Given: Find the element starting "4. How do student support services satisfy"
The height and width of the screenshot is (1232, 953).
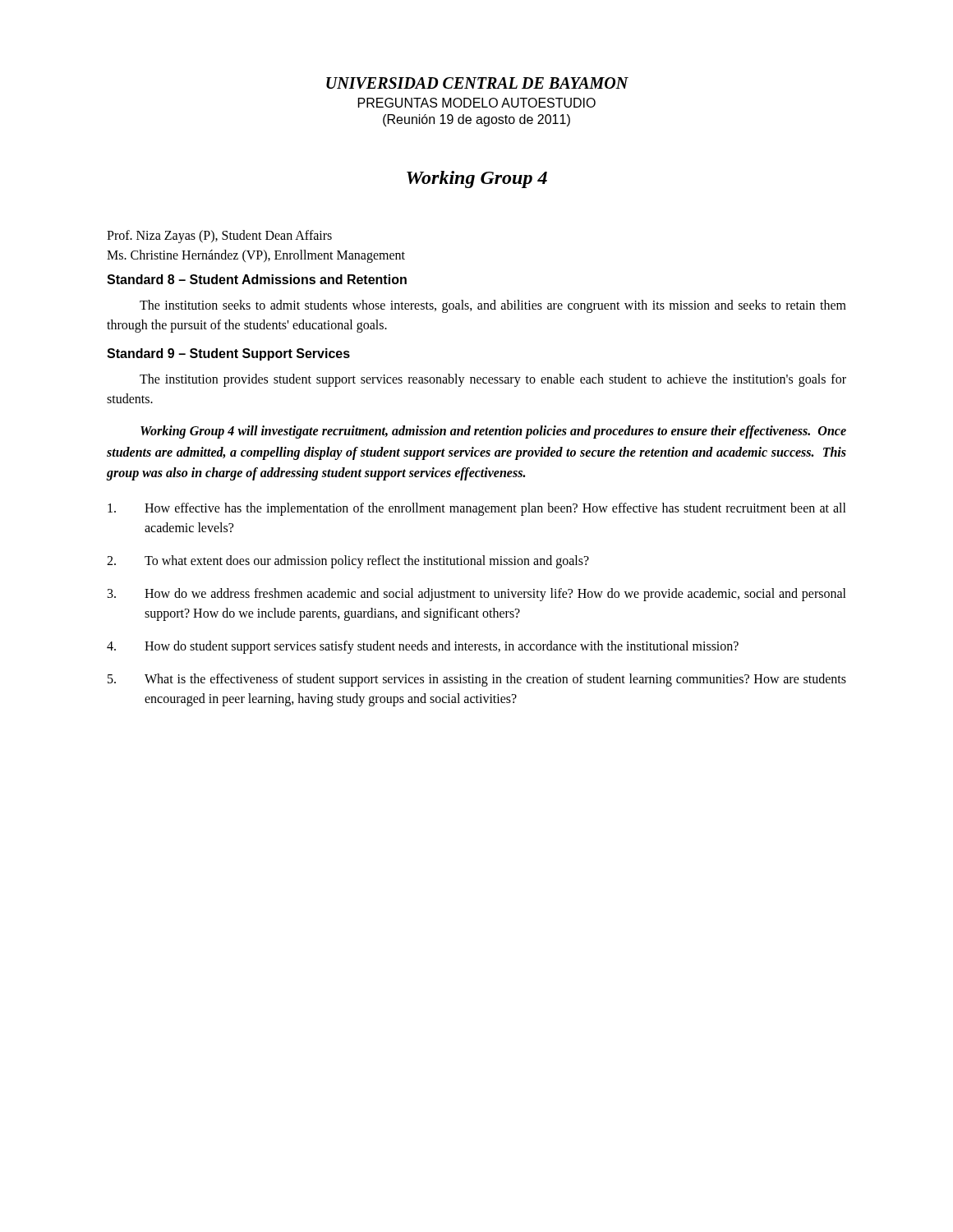Looking at the screenshot, I should point(476,646).
